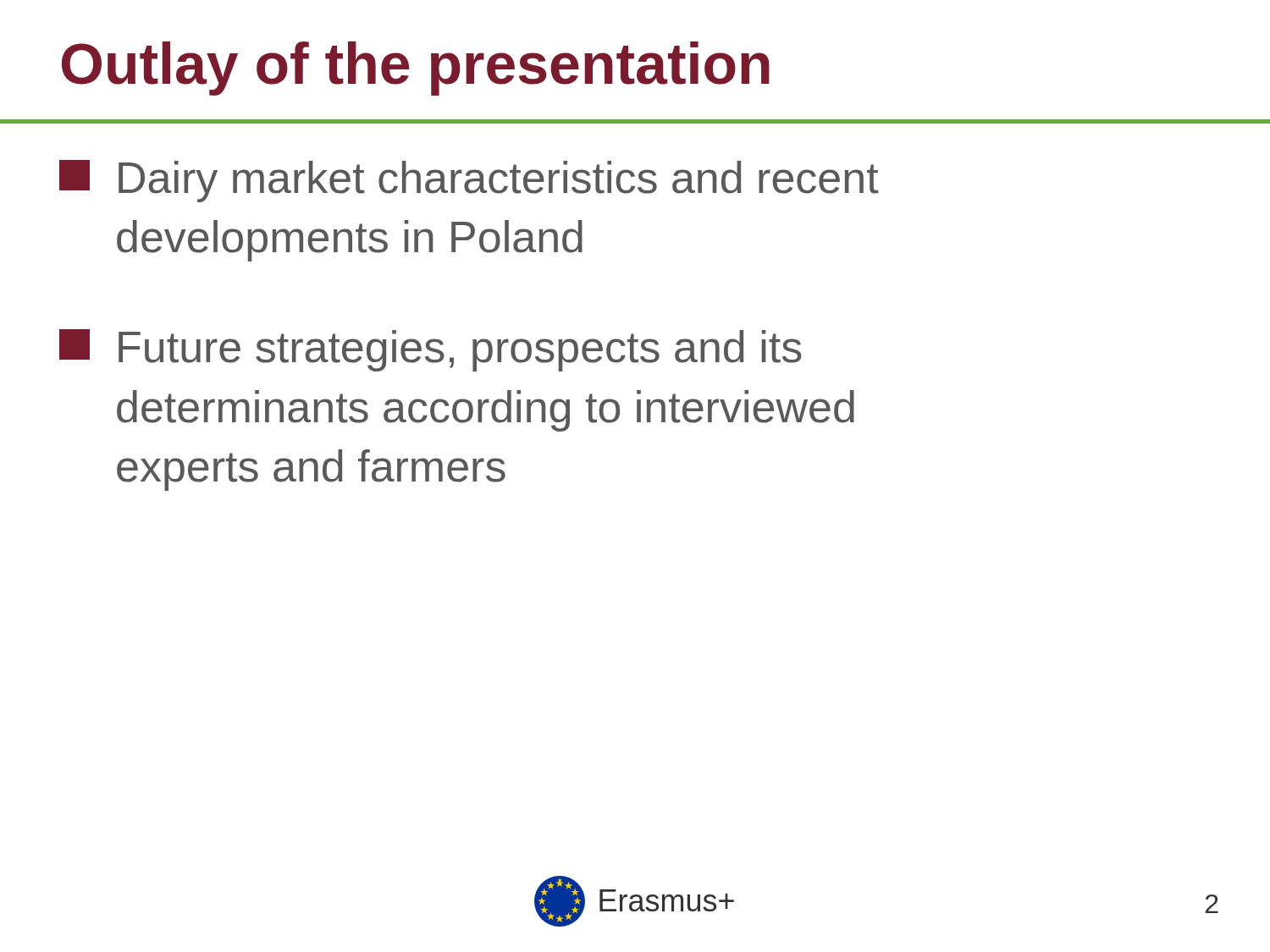Point to the block beginning "Future strategies, prospects and itsdeterminants according to"
Viewport: 1270px width, 952px height.
(x=458, y=407)
